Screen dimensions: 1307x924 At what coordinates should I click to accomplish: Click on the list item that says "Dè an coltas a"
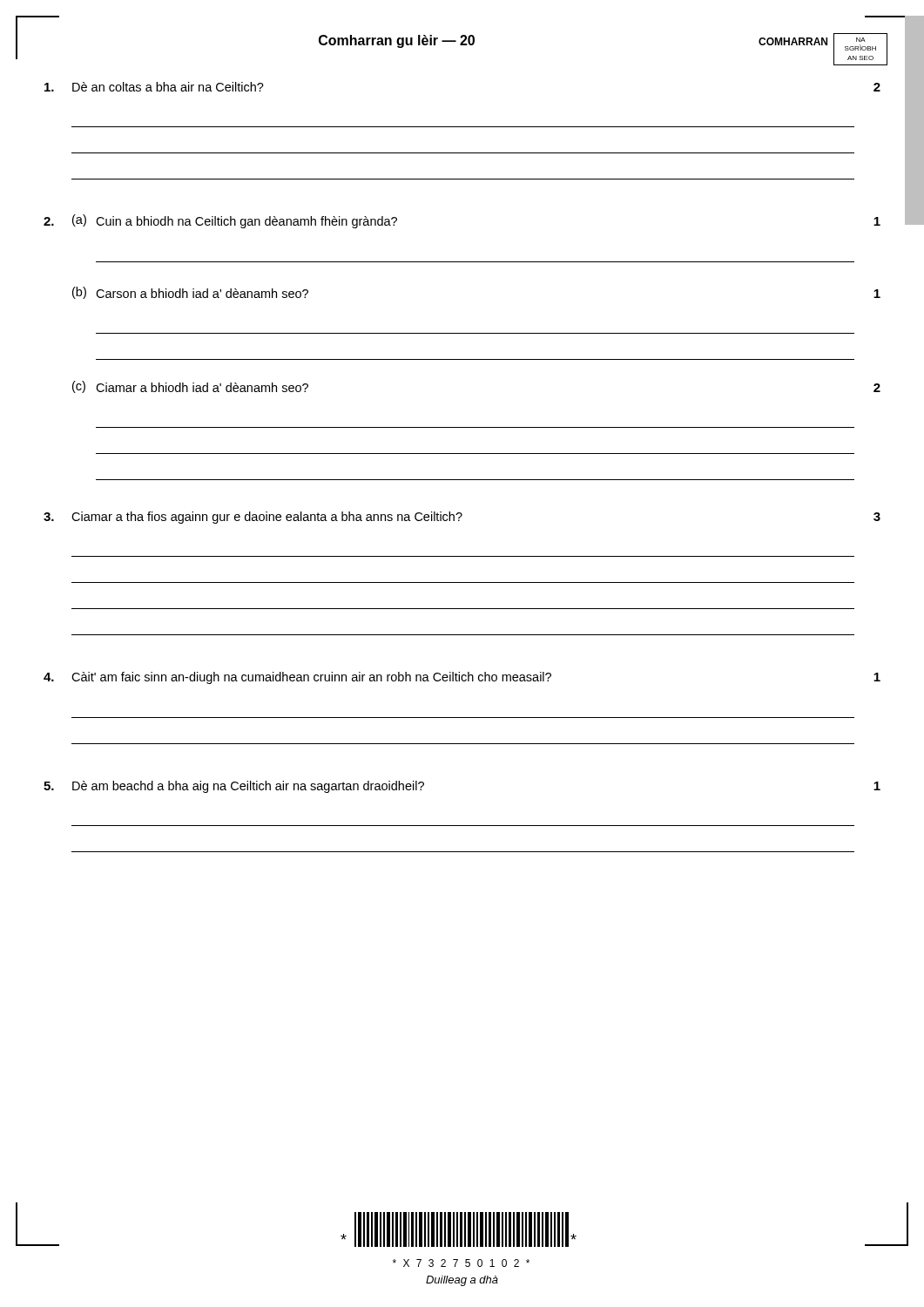[462, 131]
